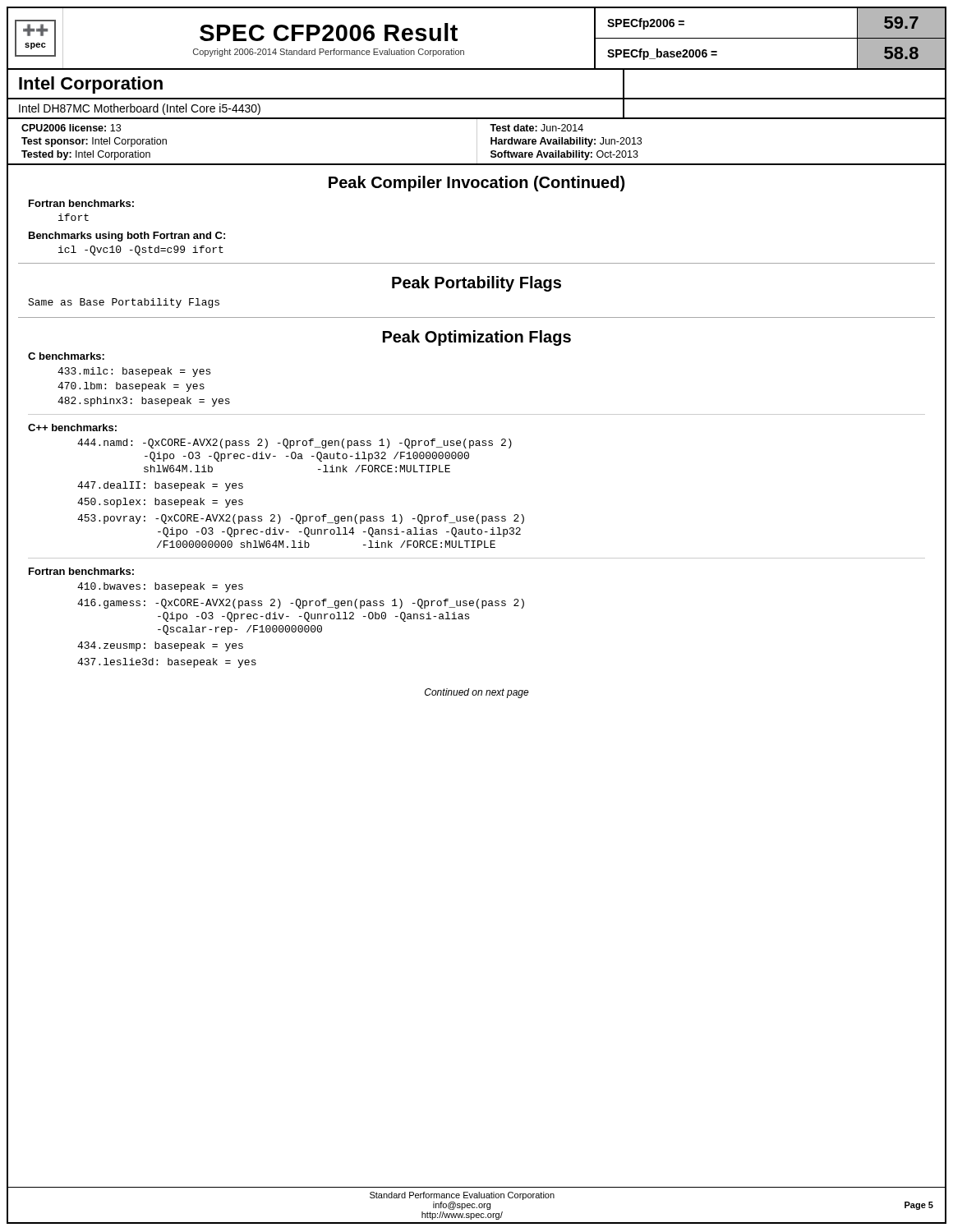Locate the text block containing "C++ benchmarks: 444.namd: -QxCORE-AVX2(pass"
The image size is (953, 1232).
pyautogui.click(x=72, y=428)
